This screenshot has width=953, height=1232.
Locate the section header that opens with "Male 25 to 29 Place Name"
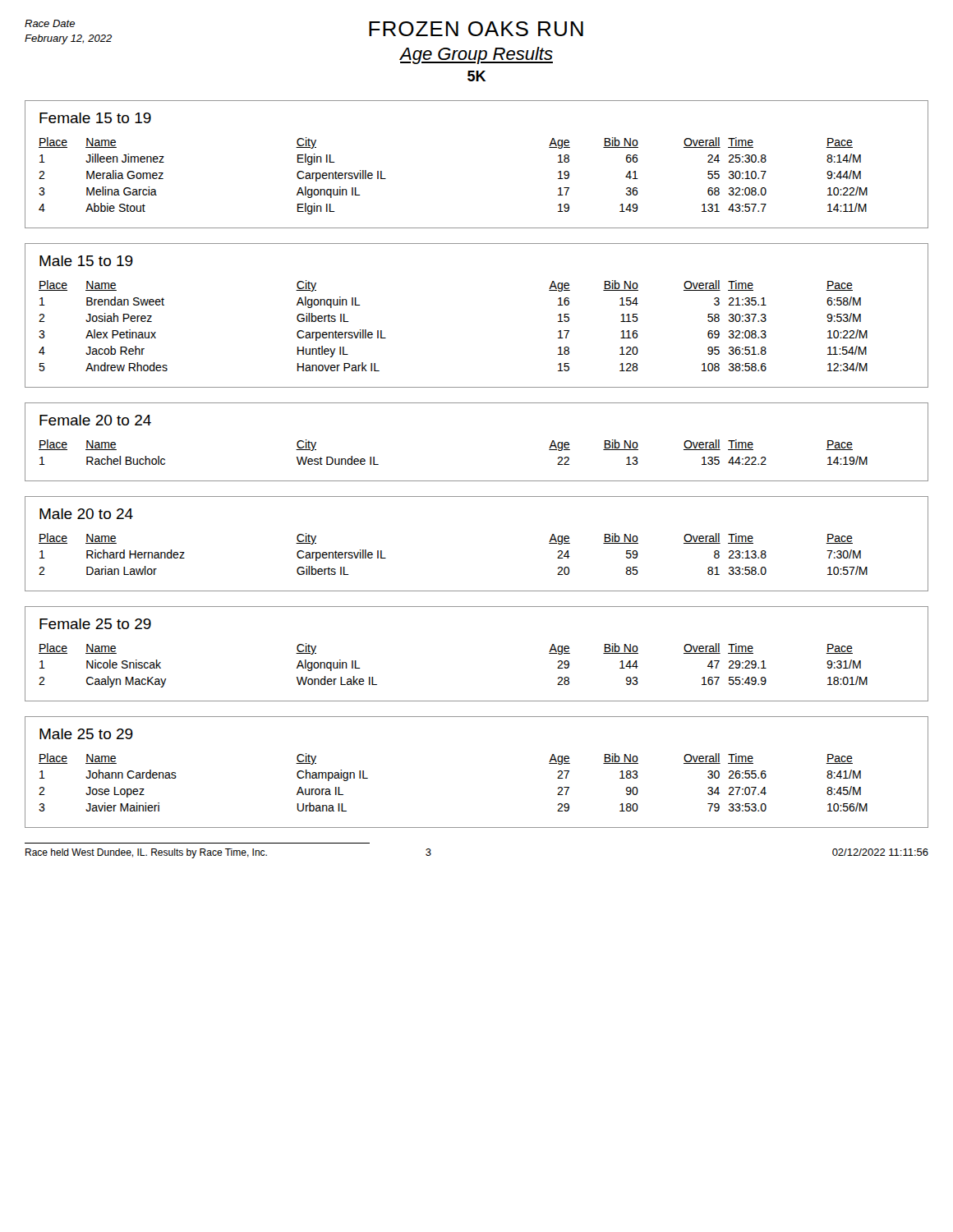coord(86,734)
